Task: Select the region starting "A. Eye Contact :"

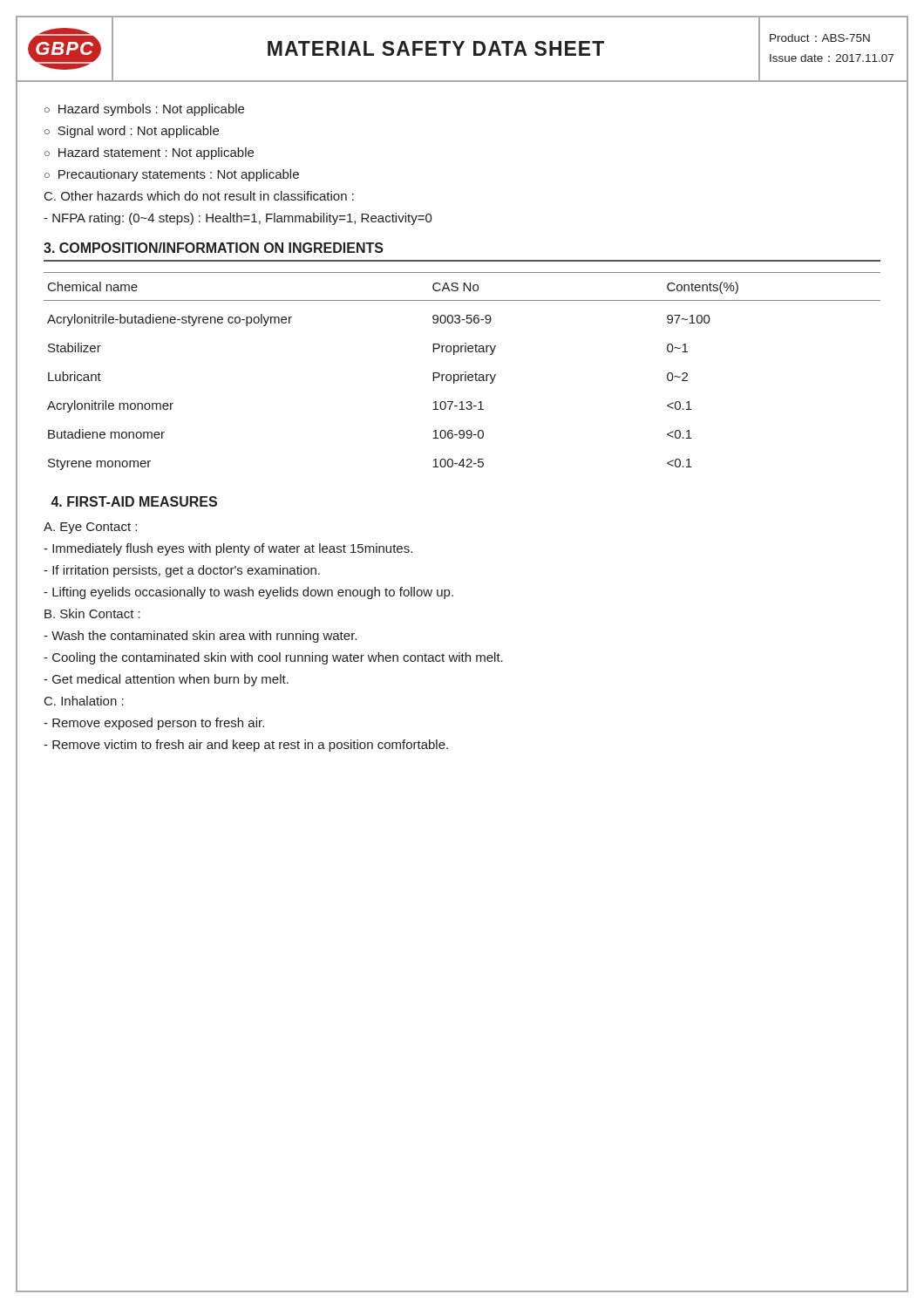Action: (x=91, y=526)
